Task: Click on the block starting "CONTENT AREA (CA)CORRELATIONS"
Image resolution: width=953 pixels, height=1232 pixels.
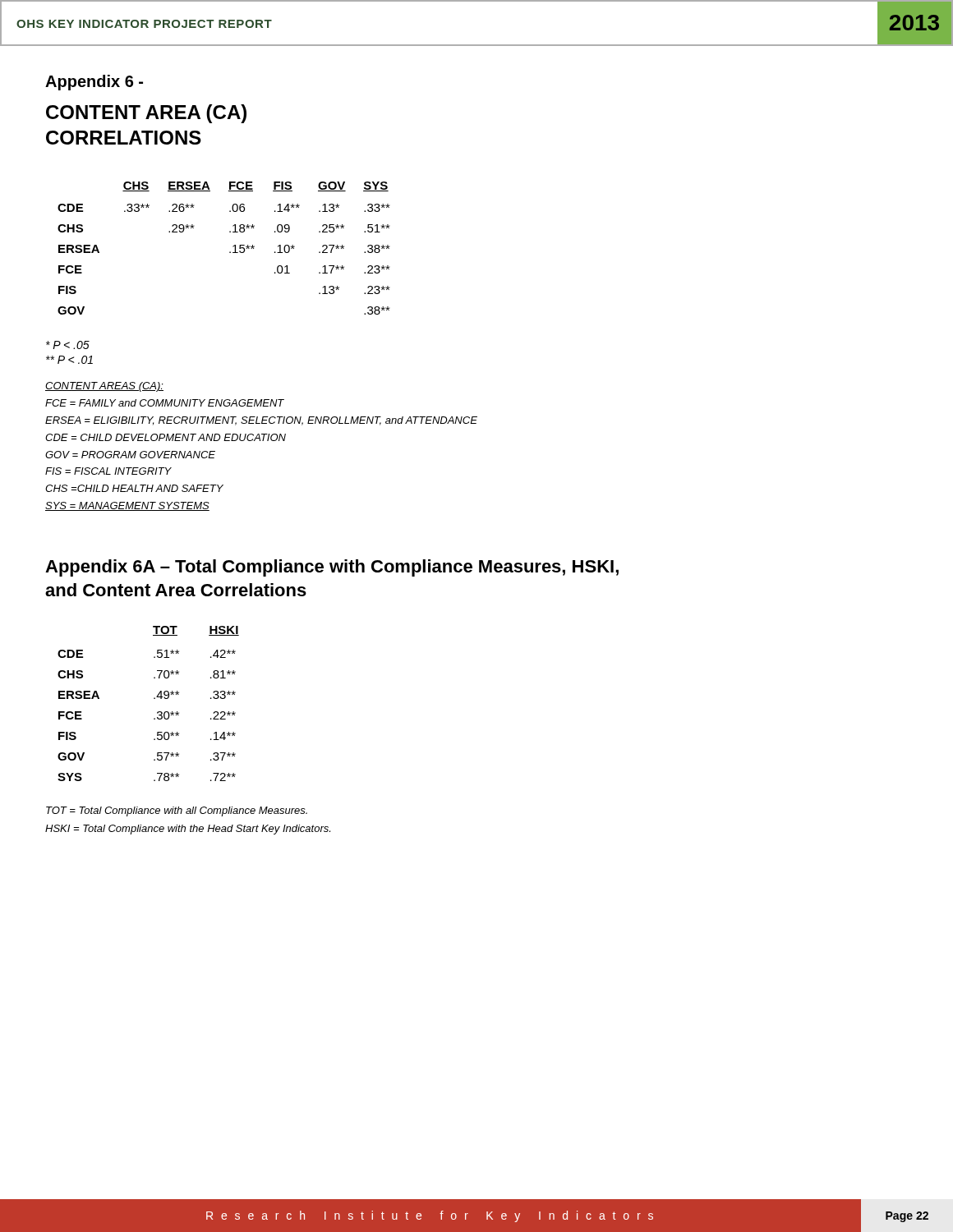Action: pos(146,125)
